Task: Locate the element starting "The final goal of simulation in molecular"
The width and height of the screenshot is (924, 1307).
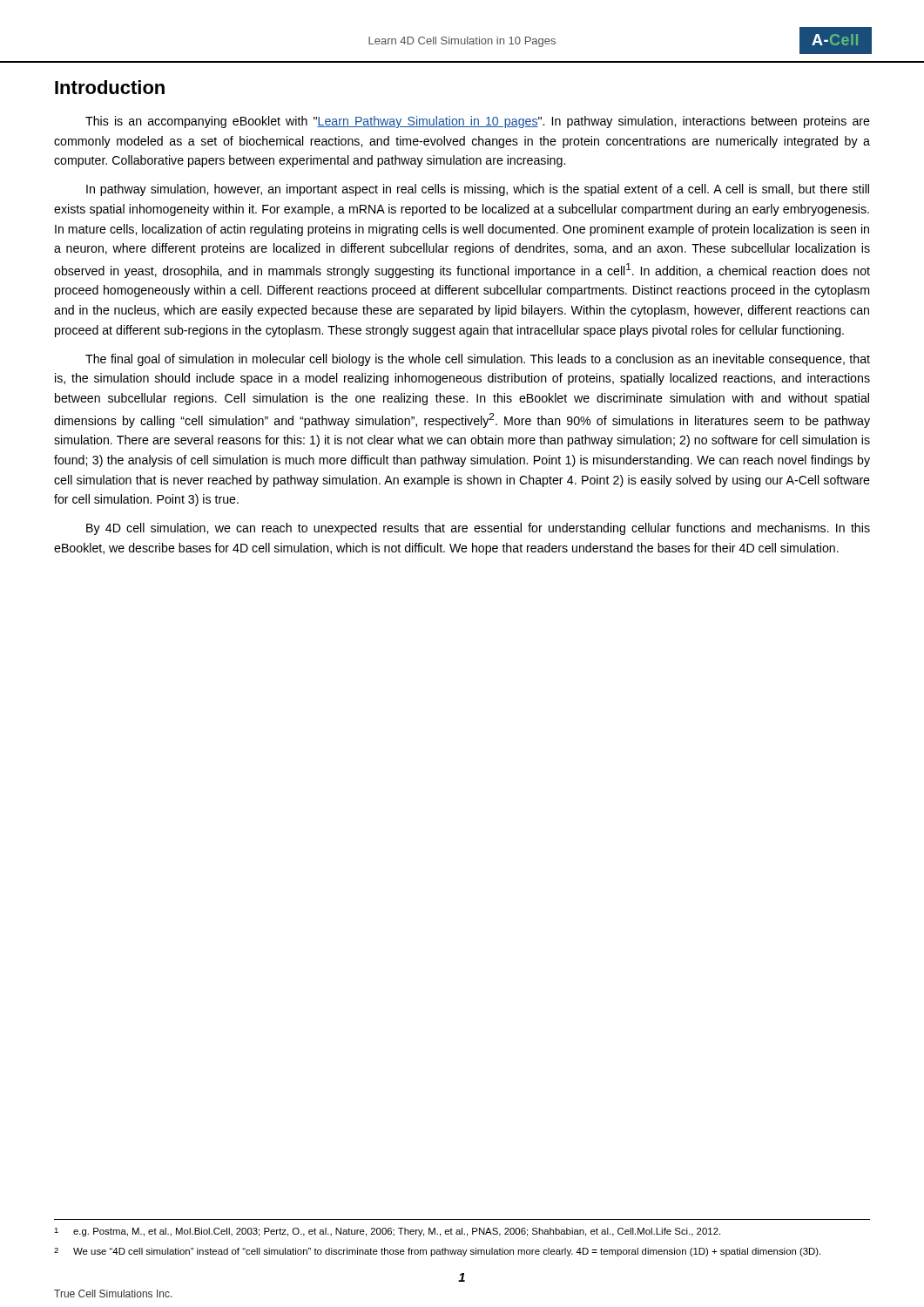Action: (462, 429)
